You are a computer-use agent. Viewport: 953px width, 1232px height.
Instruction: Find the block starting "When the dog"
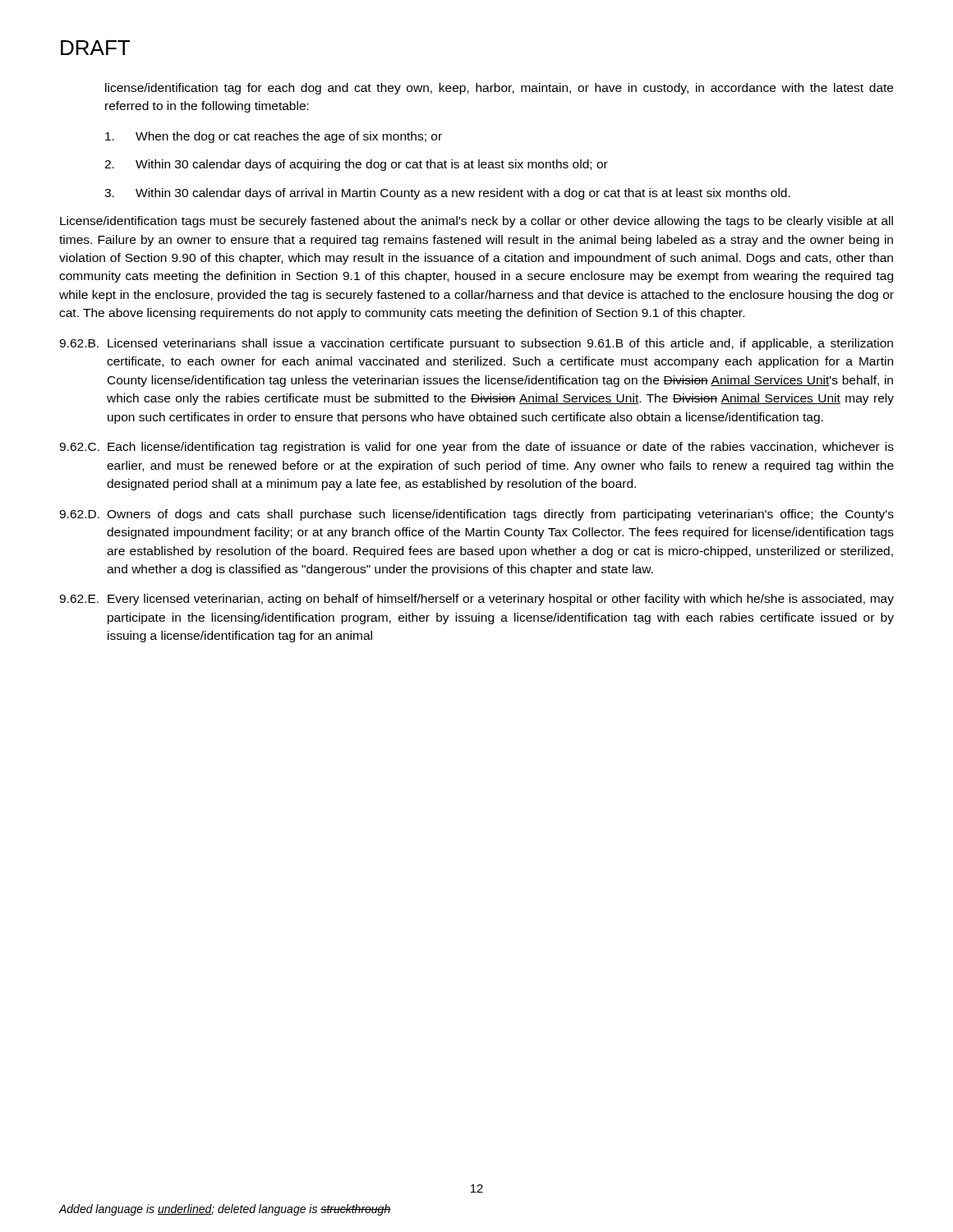[x=274, y=137]
